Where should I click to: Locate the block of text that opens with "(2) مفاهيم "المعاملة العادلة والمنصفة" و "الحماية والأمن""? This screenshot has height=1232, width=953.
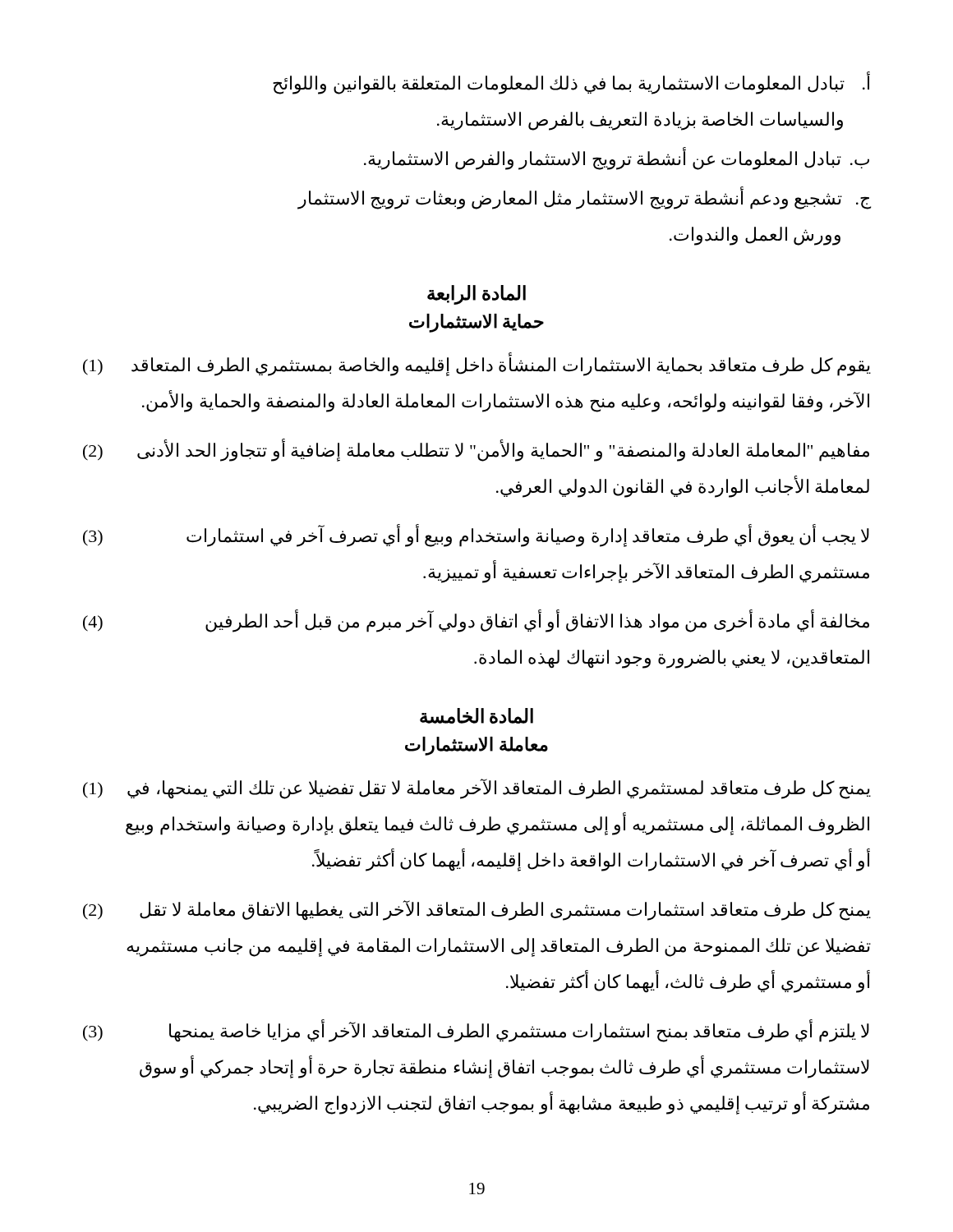pyautogui.click(x=476, y=469)
